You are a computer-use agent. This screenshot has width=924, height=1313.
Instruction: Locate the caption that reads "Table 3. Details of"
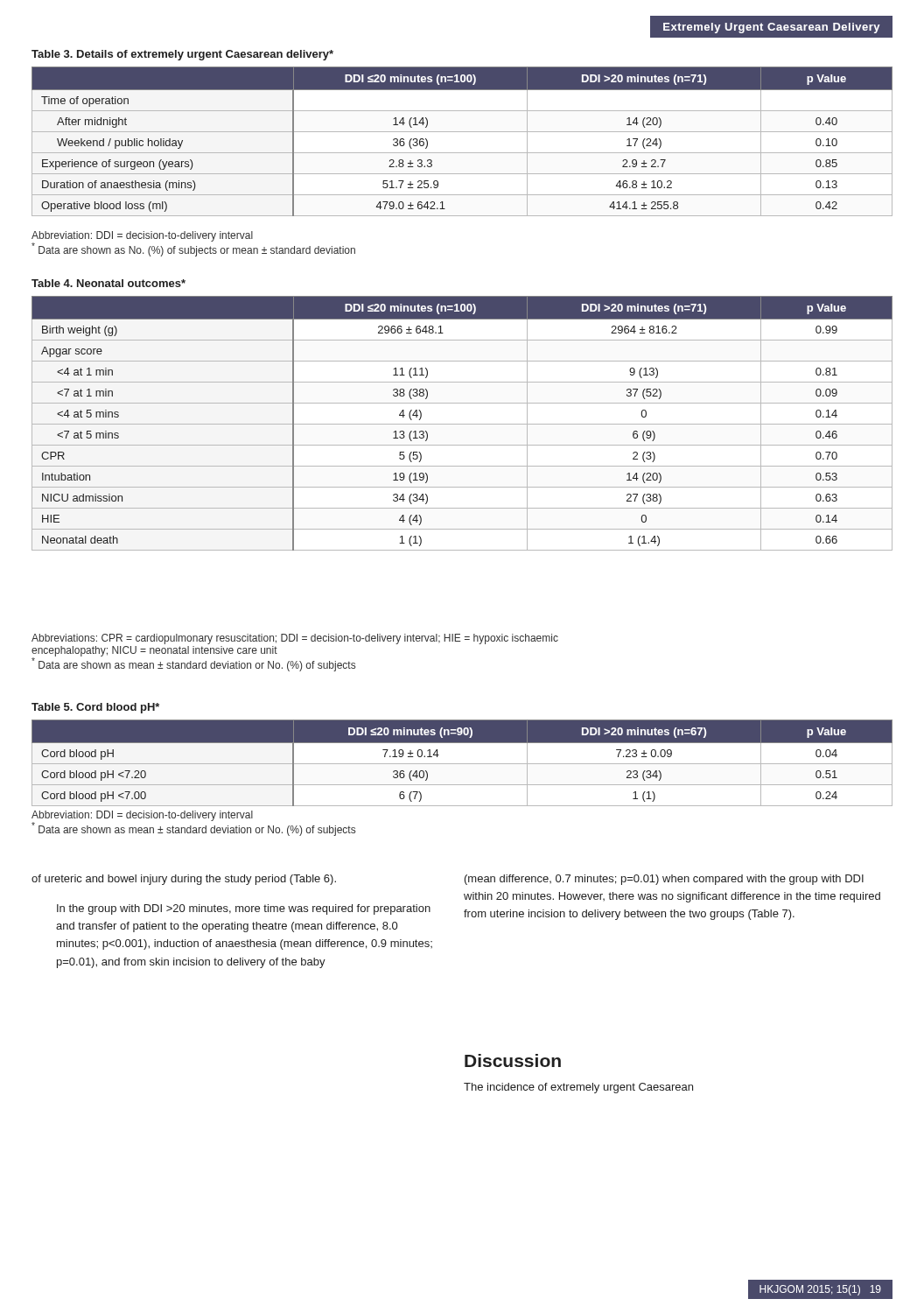pos(182,54)
